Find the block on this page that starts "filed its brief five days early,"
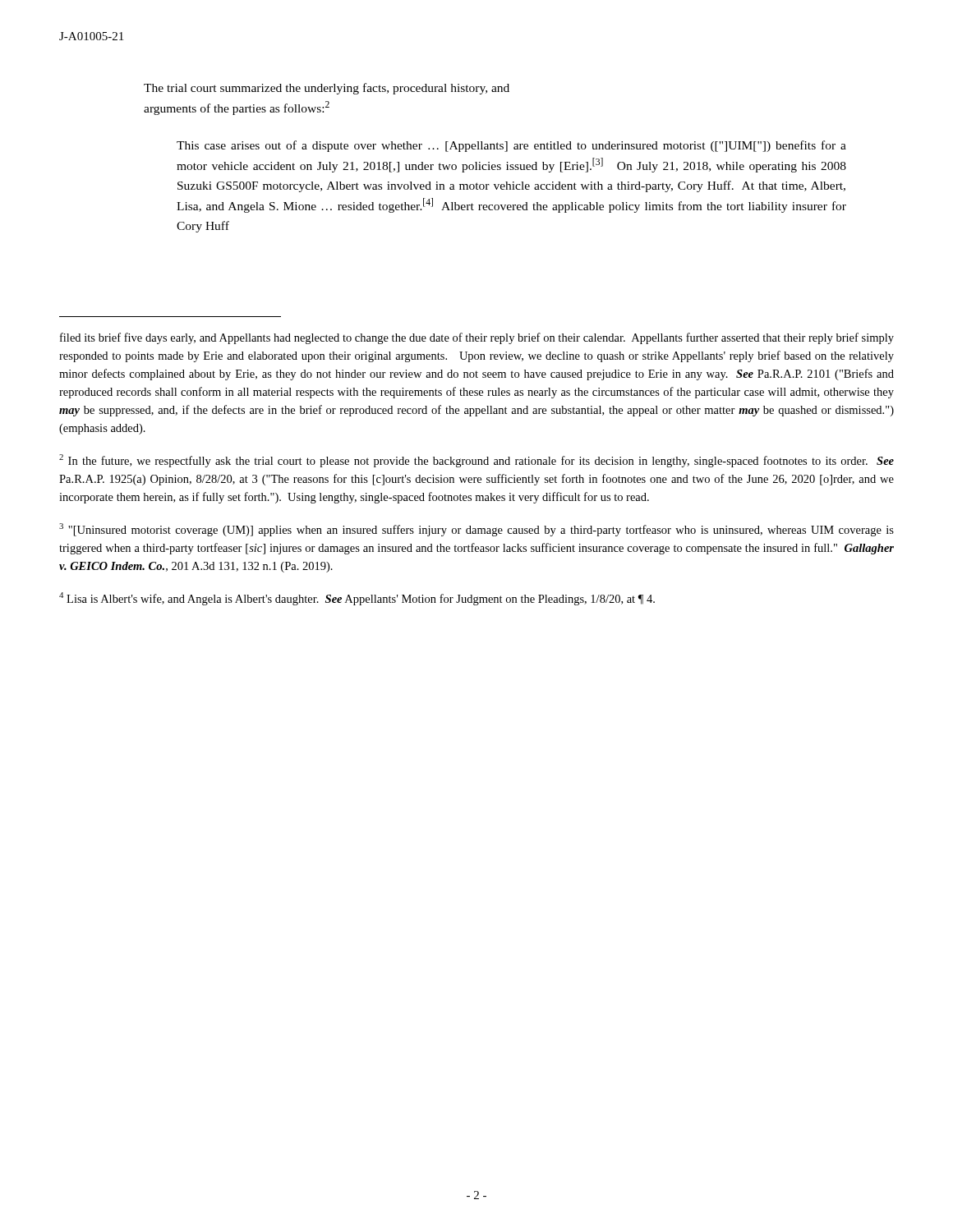 click(476, 383)
